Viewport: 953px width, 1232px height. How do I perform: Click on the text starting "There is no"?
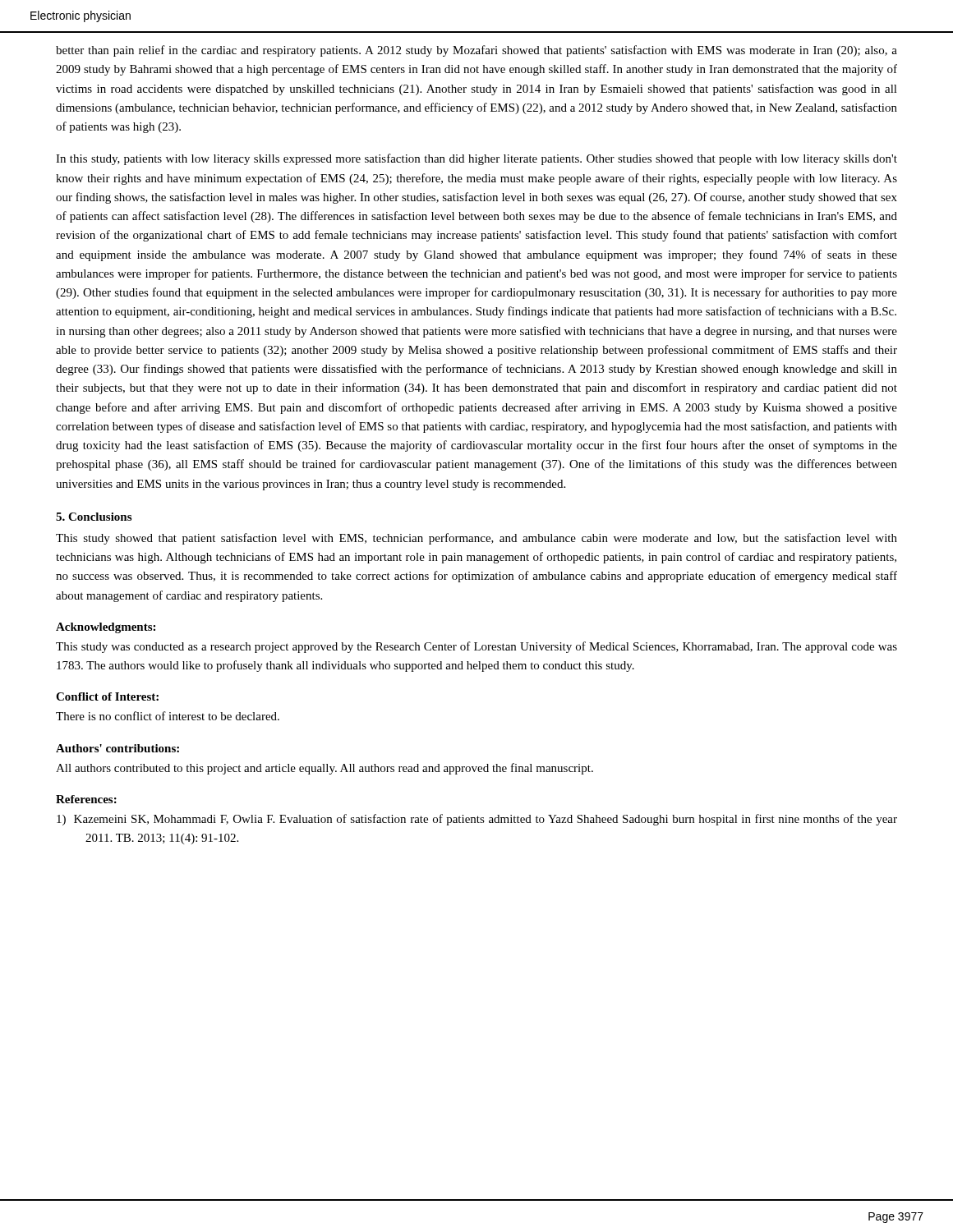pyautogui.click(x=168, y=716)
